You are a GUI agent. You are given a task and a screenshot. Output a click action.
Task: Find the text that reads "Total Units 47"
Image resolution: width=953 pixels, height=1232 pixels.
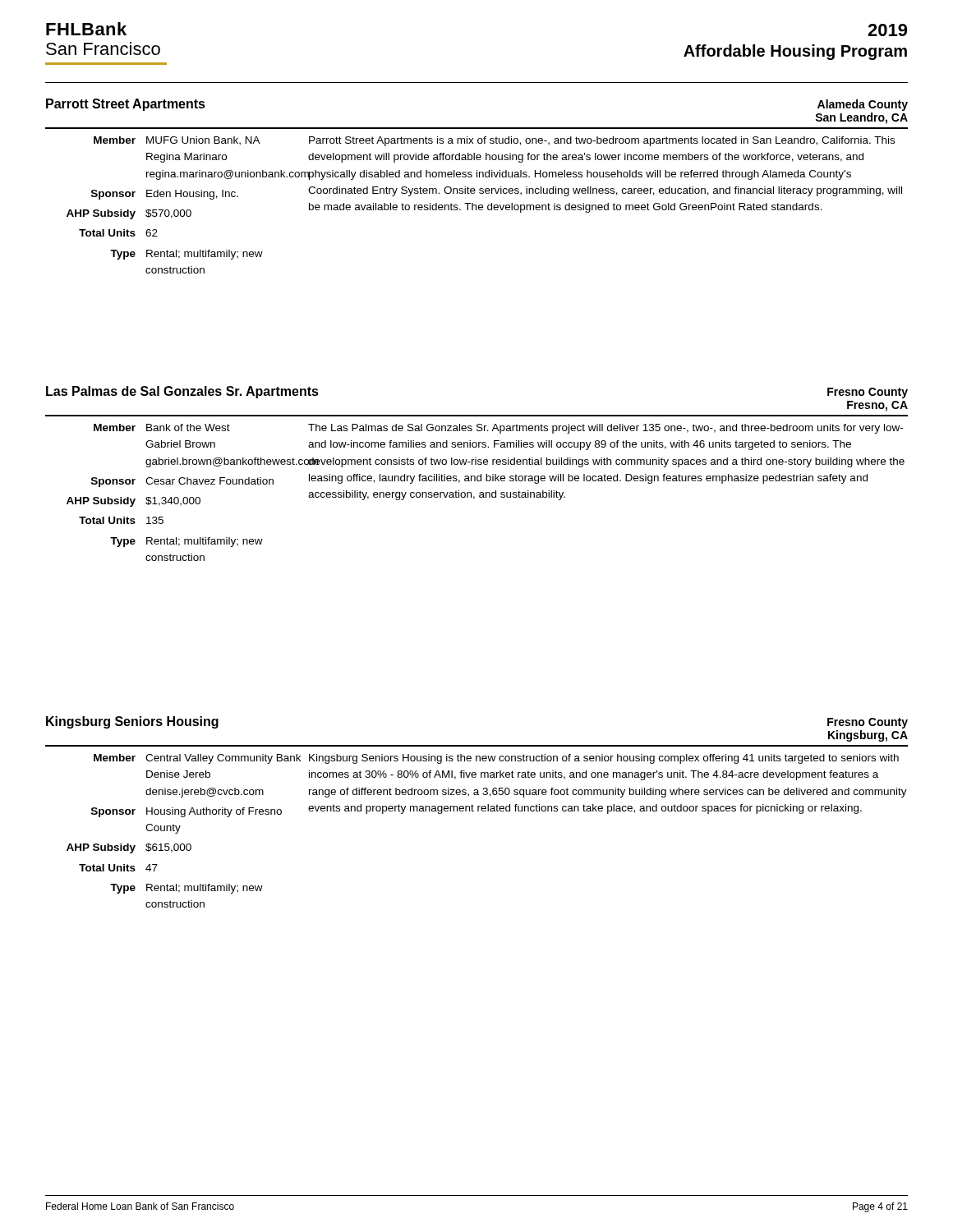pyautogui.click(x=118, y=868)
